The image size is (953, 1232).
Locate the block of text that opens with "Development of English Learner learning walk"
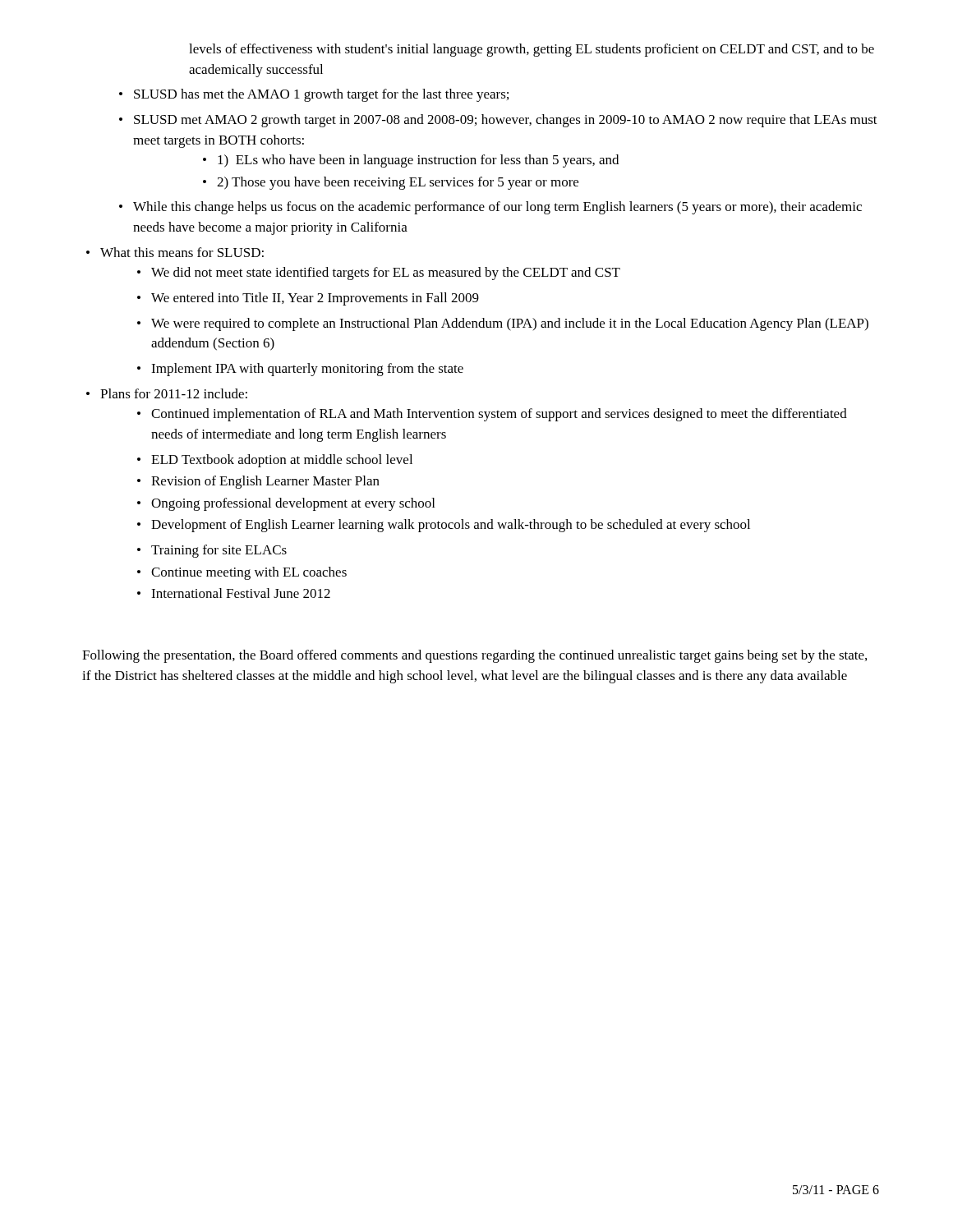pos(451,525)
